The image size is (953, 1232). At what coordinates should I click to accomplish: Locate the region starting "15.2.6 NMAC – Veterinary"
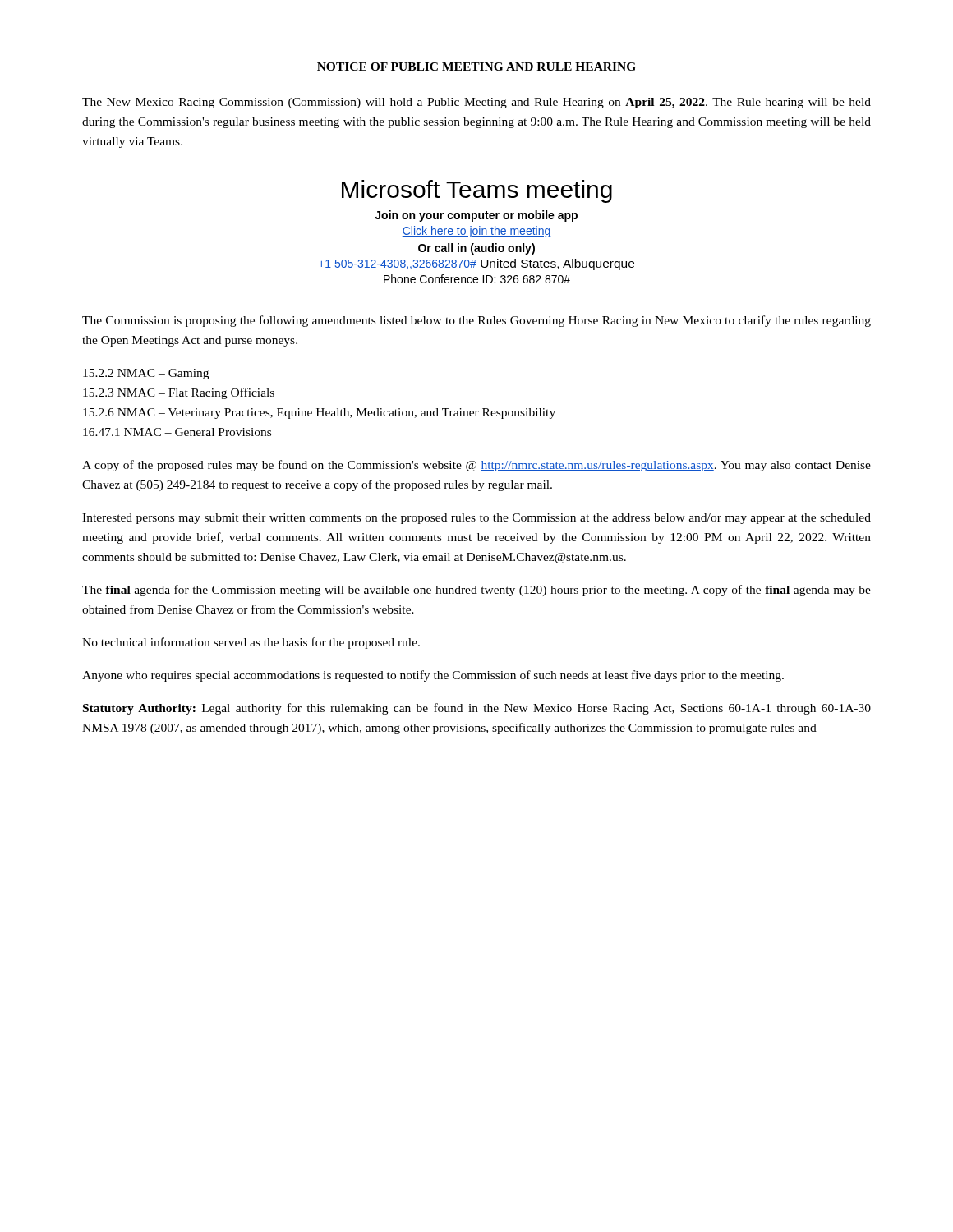coord(319,412)
